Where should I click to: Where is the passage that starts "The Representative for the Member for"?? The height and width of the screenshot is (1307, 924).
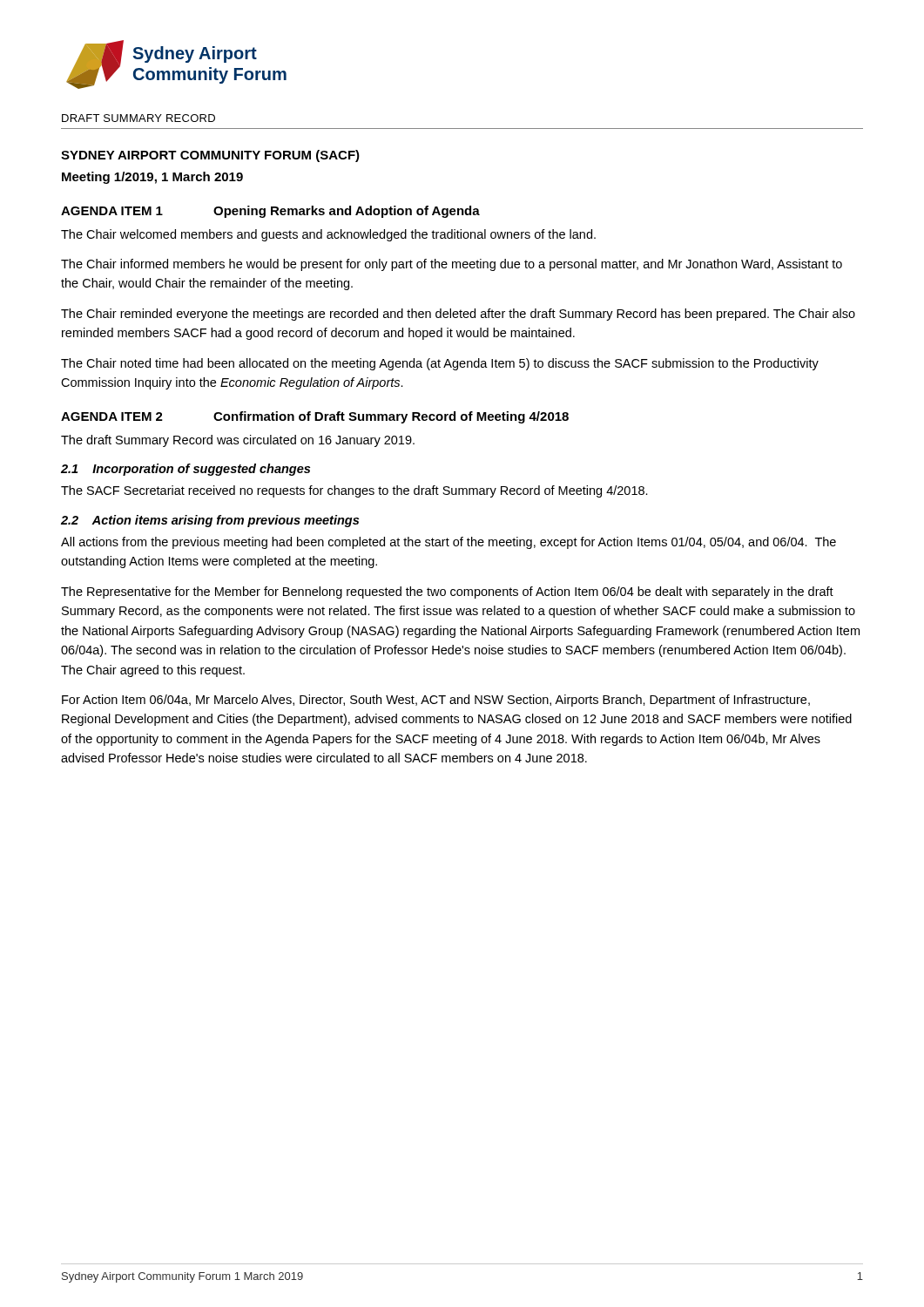462,631
